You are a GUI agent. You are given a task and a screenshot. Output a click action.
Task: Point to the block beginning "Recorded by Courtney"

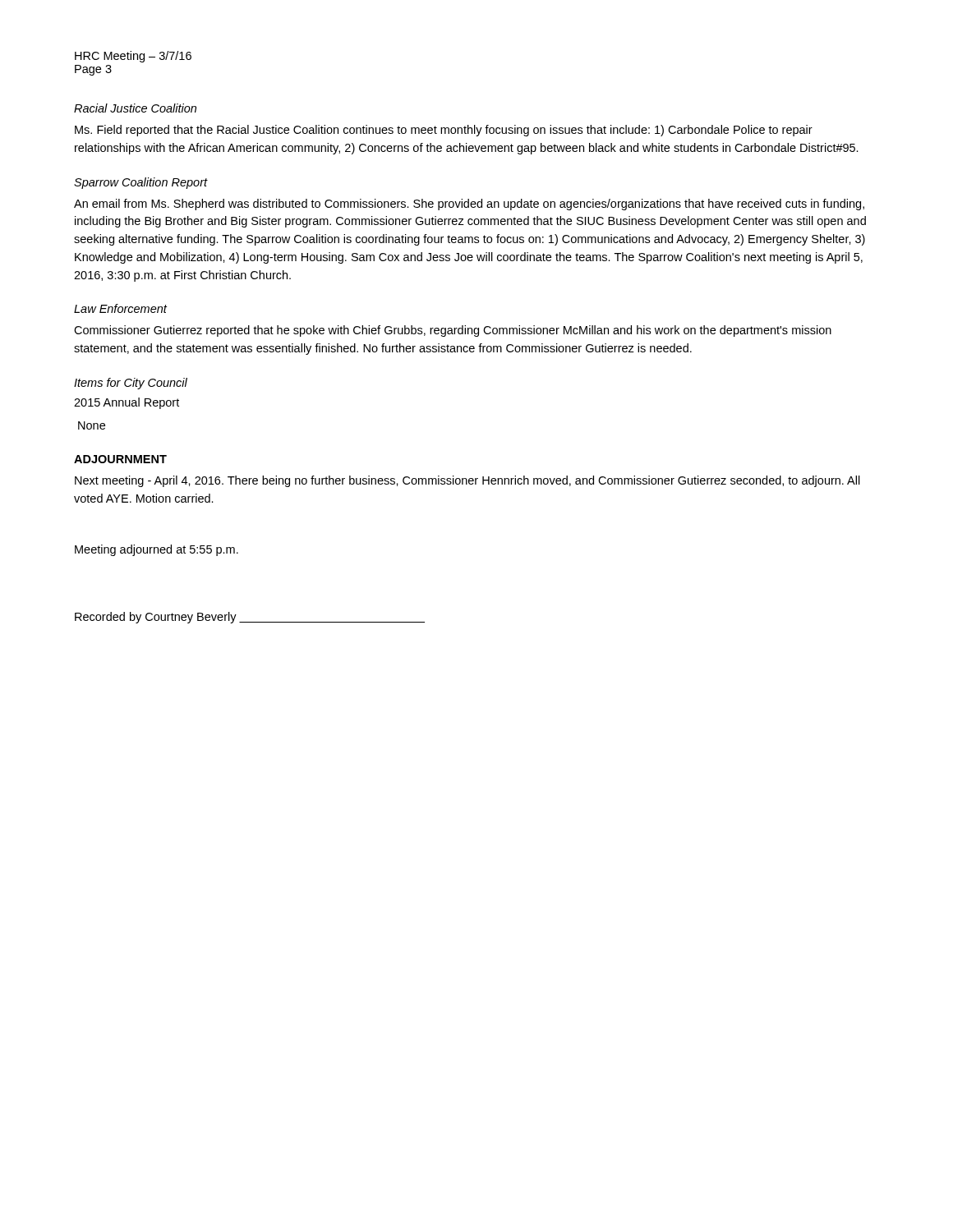coord(249,616)
